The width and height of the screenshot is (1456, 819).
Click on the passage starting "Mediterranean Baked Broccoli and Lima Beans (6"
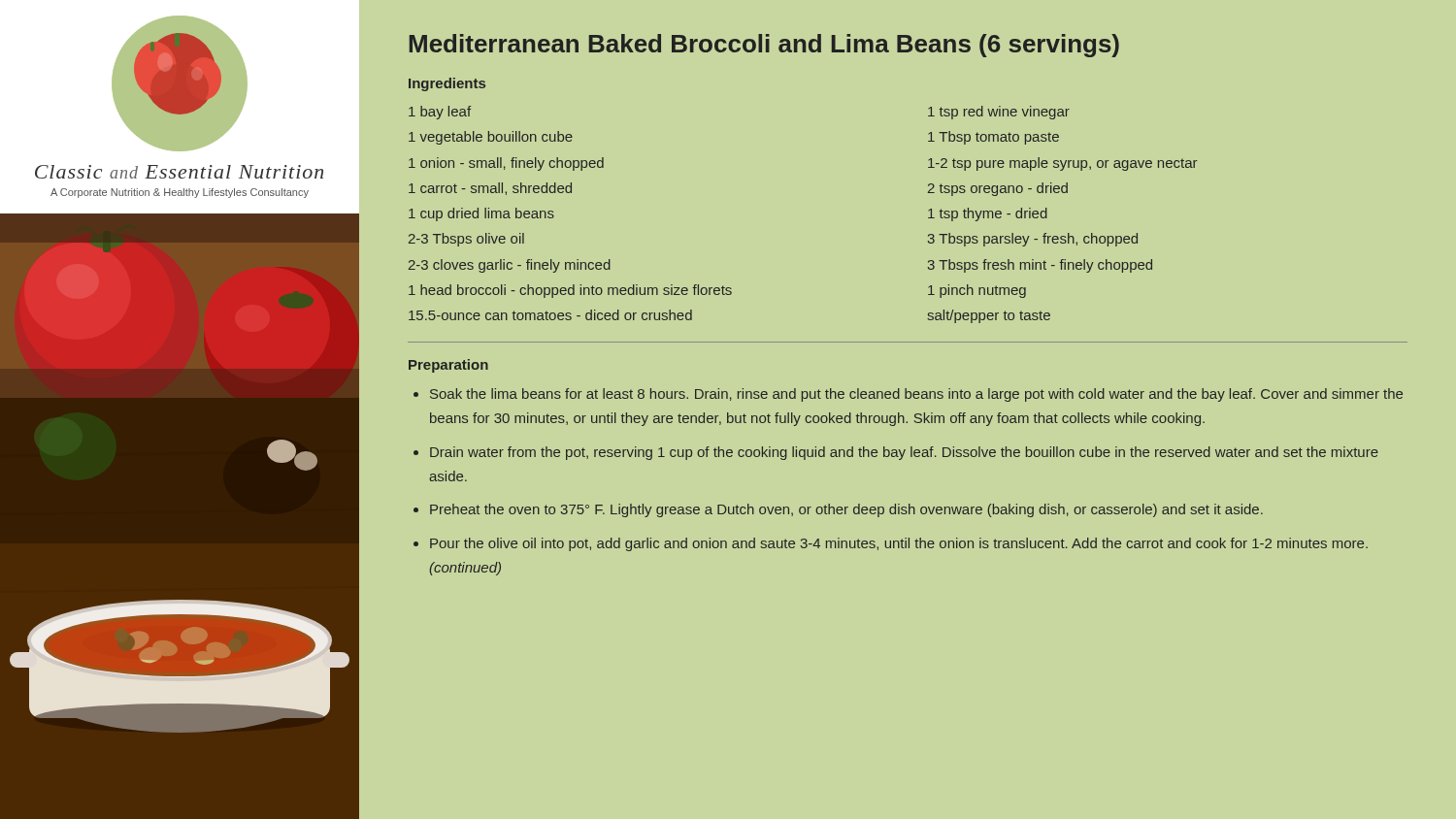[x=764, y=44]
